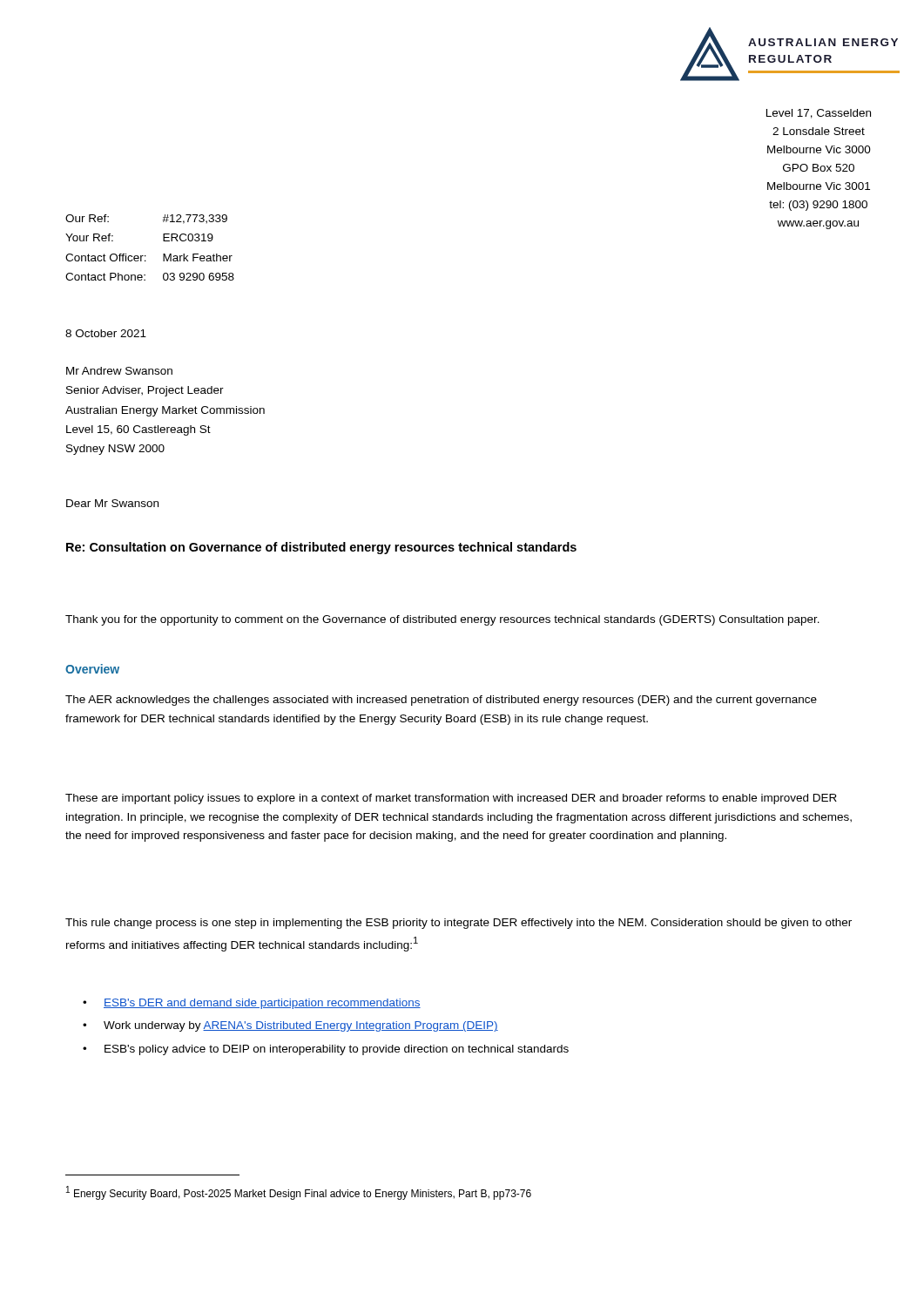
Task: Where is the passage that starts "• ESB's DER and demand"?
Action: click(x=251, y=1003)
